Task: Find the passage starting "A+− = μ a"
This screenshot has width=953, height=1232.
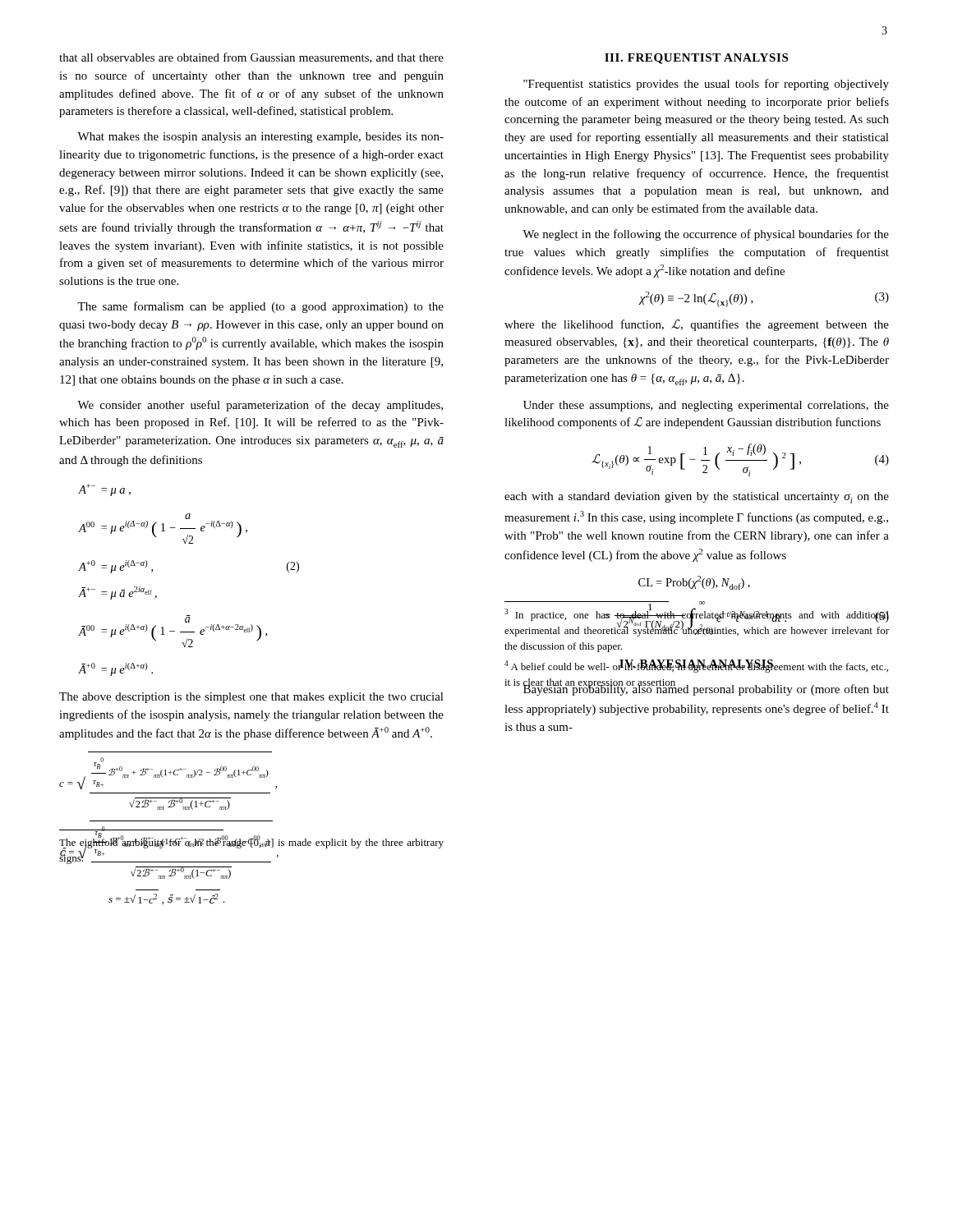Action: point(104,490)
